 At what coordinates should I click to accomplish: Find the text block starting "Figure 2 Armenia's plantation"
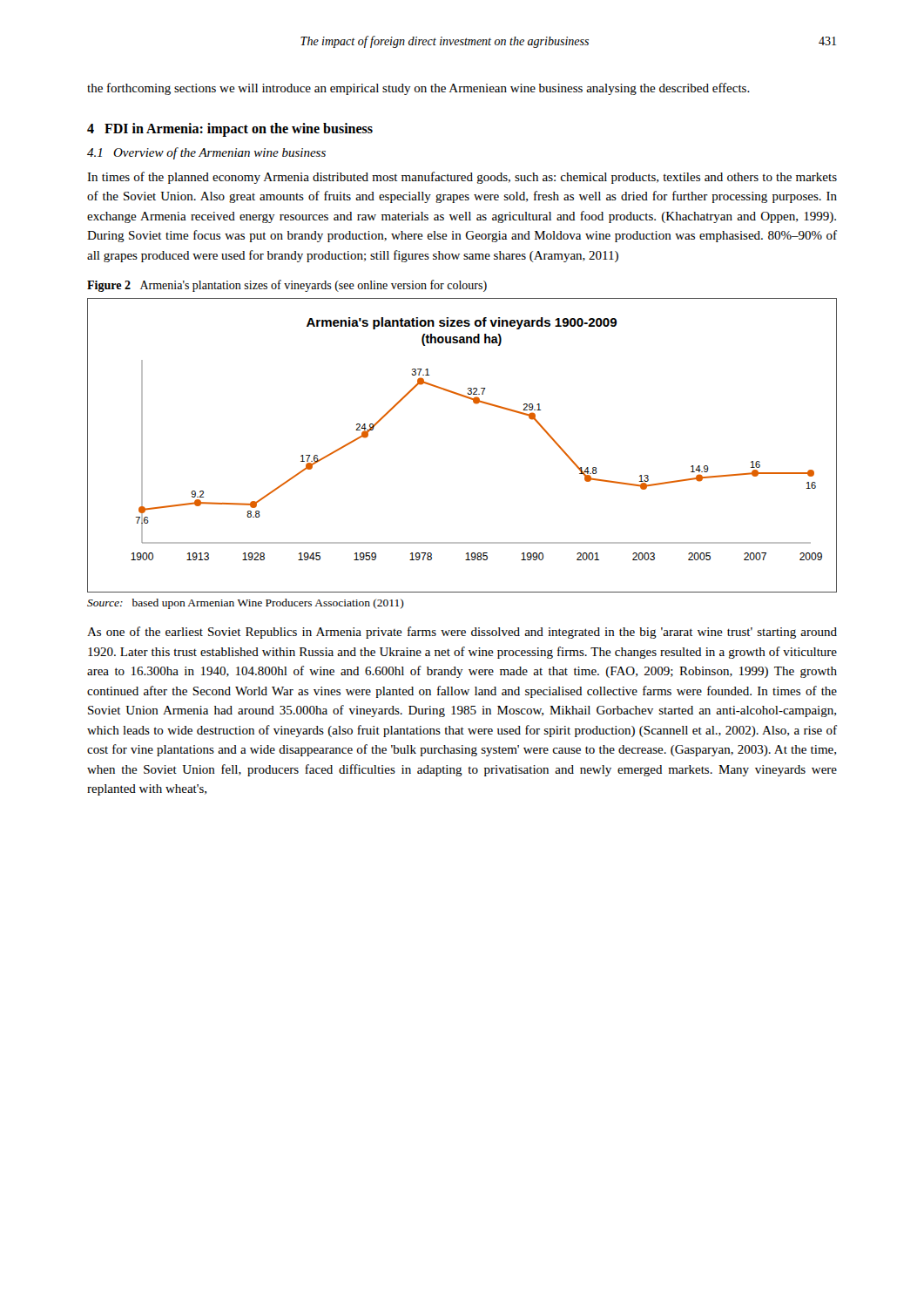pos(287,285)
